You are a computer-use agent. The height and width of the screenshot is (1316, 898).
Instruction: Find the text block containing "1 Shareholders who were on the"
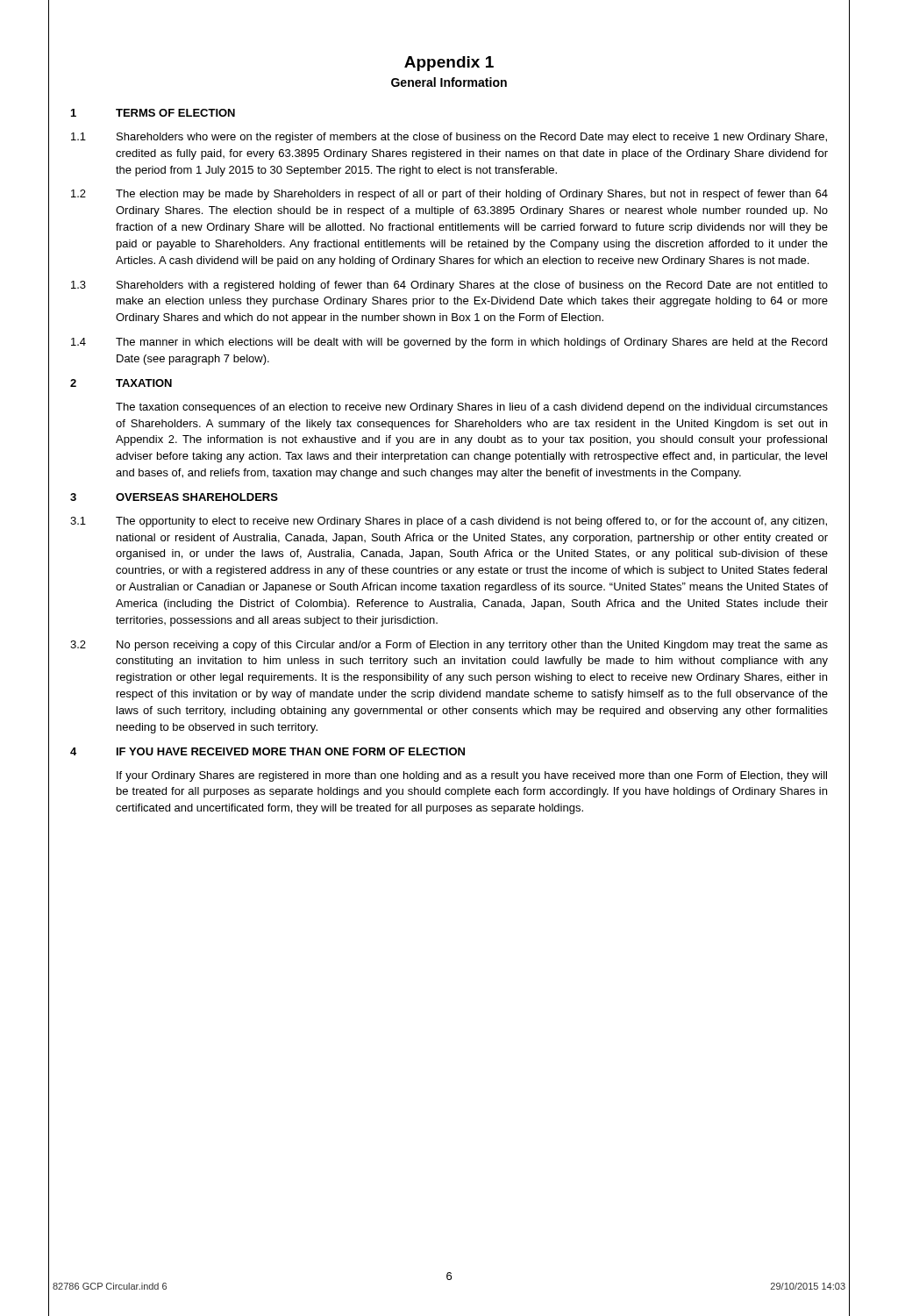[449, 154]
